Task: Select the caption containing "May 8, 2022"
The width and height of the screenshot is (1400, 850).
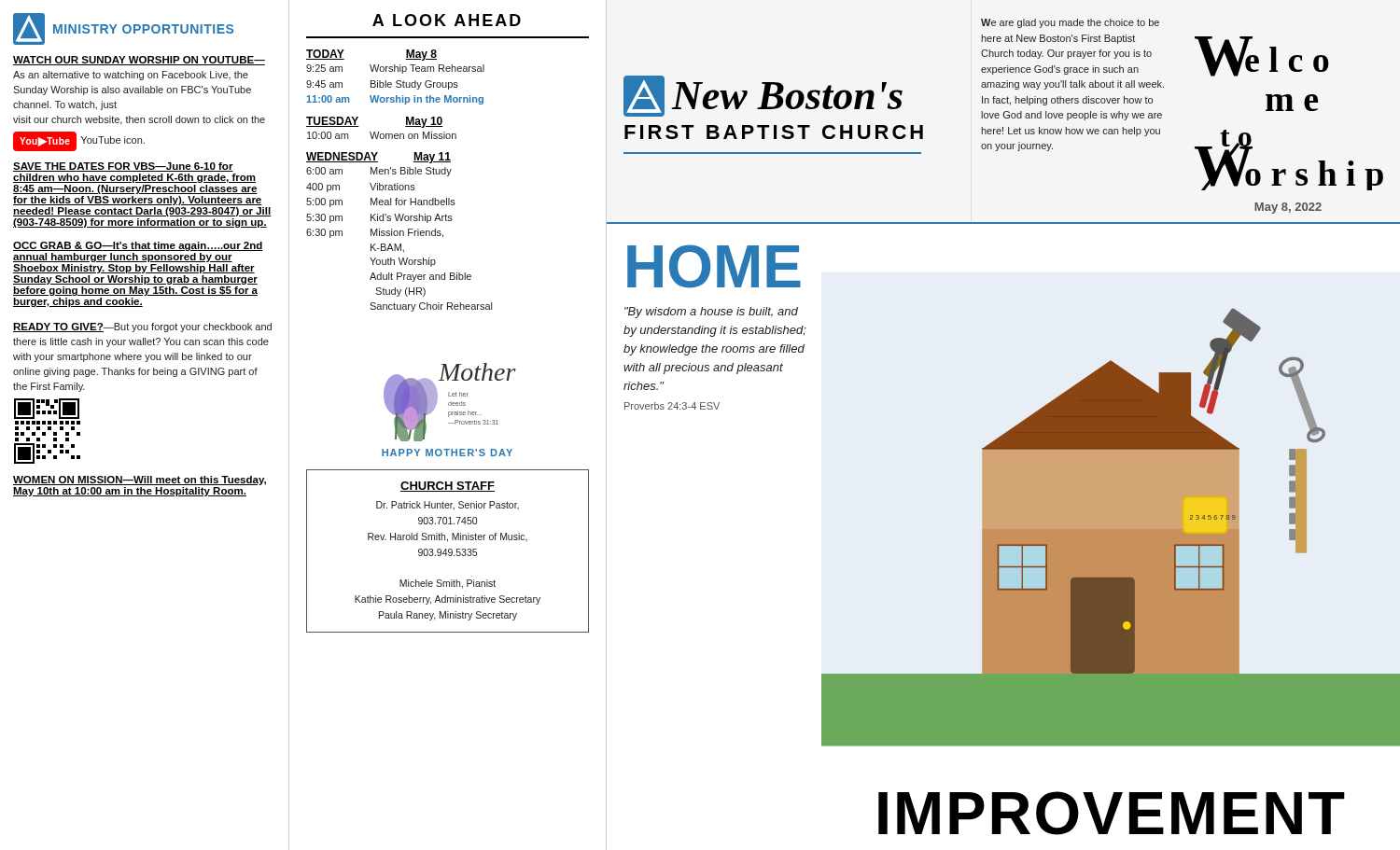Action: pyautogui.click(x=1288, y=207)
